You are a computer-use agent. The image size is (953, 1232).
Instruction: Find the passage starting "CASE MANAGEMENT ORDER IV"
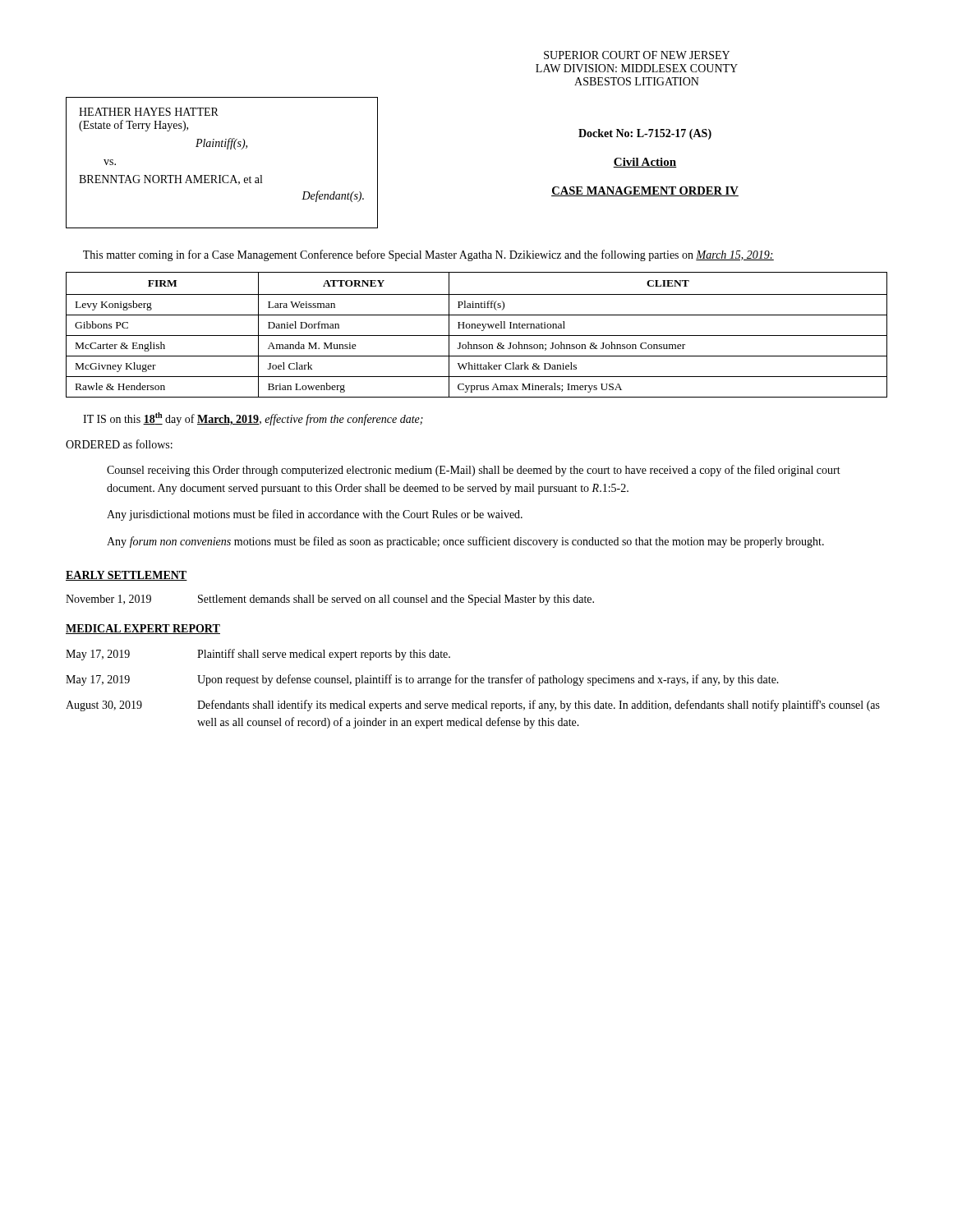[x=645, y=191]
